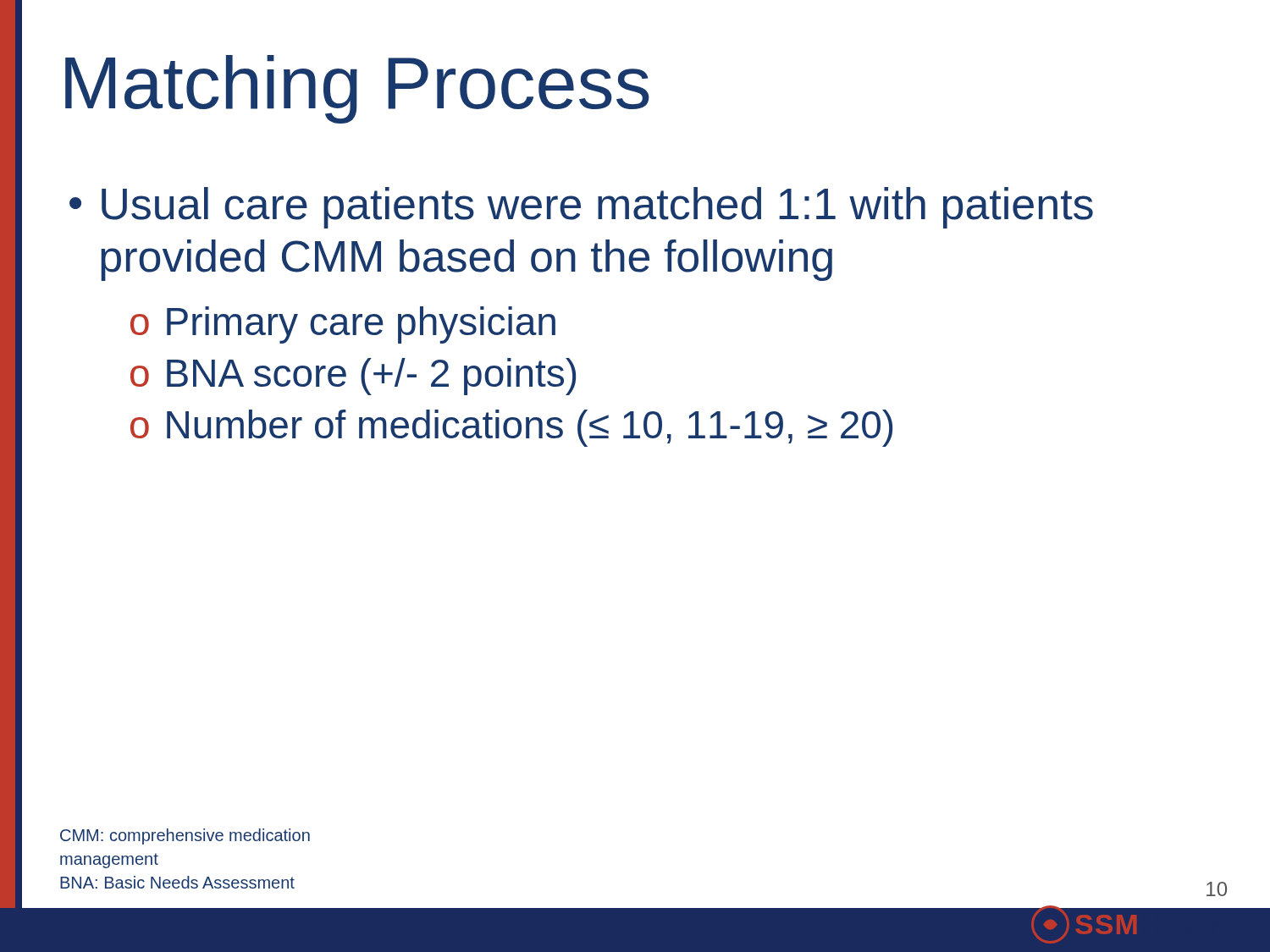Locate the title with the text "Matching Process"
Screen dimensions: 952x1270
coord(610,83)
